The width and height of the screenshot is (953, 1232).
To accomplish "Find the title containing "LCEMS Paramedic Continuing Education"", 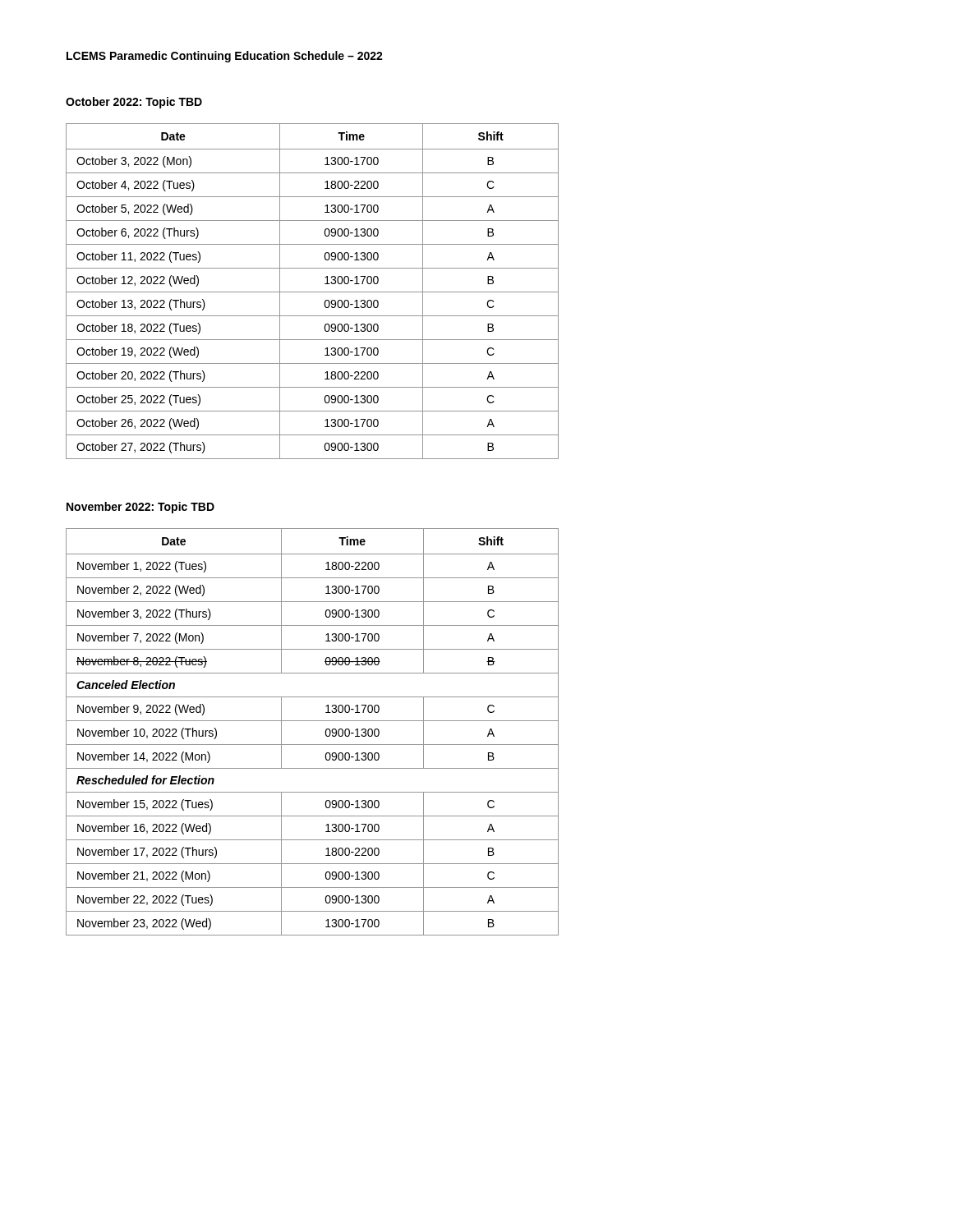I will pyautogui.click(x=224, y=56).
